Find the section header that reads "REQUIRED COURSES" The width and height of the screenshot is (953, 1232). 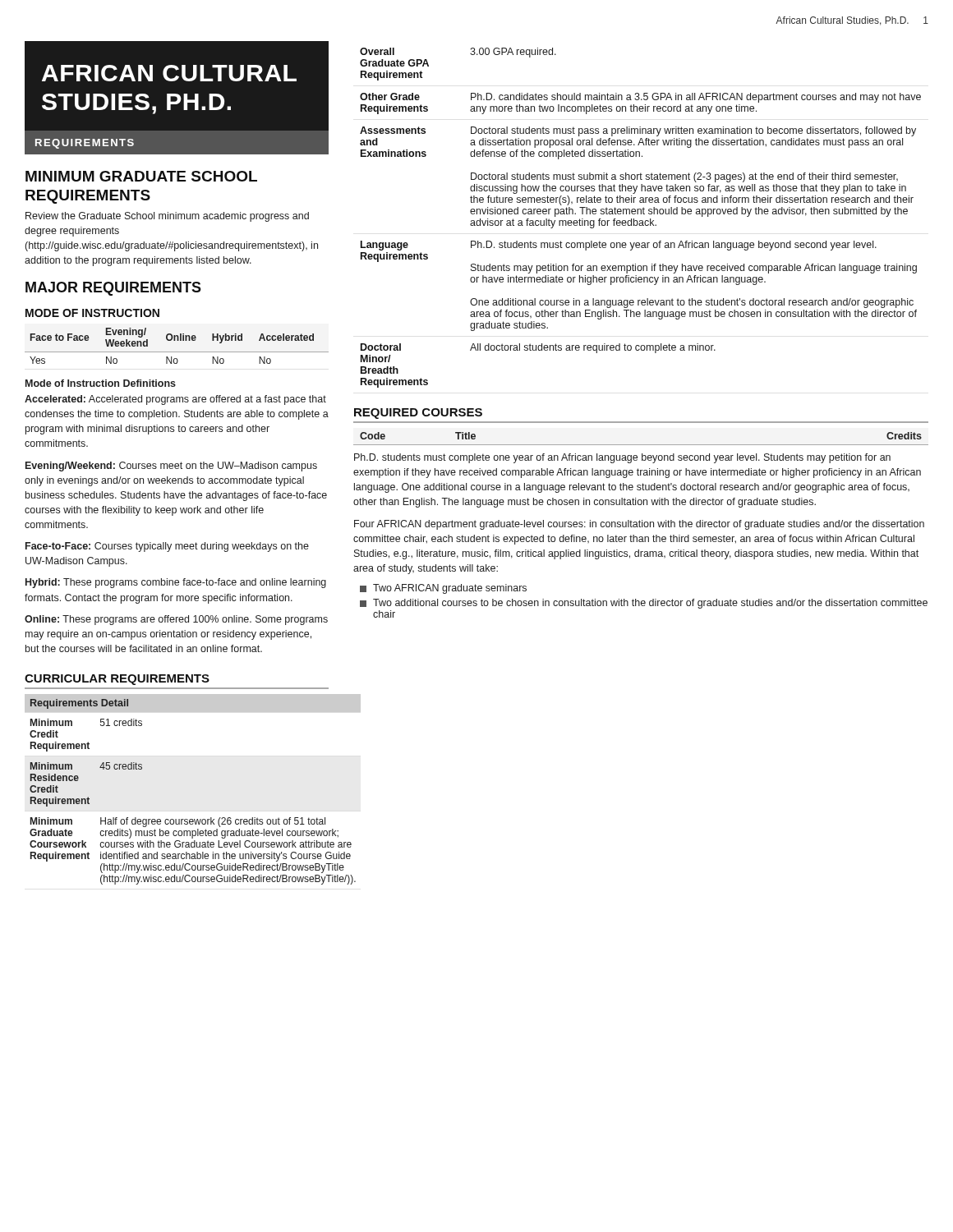coord(418,412)
